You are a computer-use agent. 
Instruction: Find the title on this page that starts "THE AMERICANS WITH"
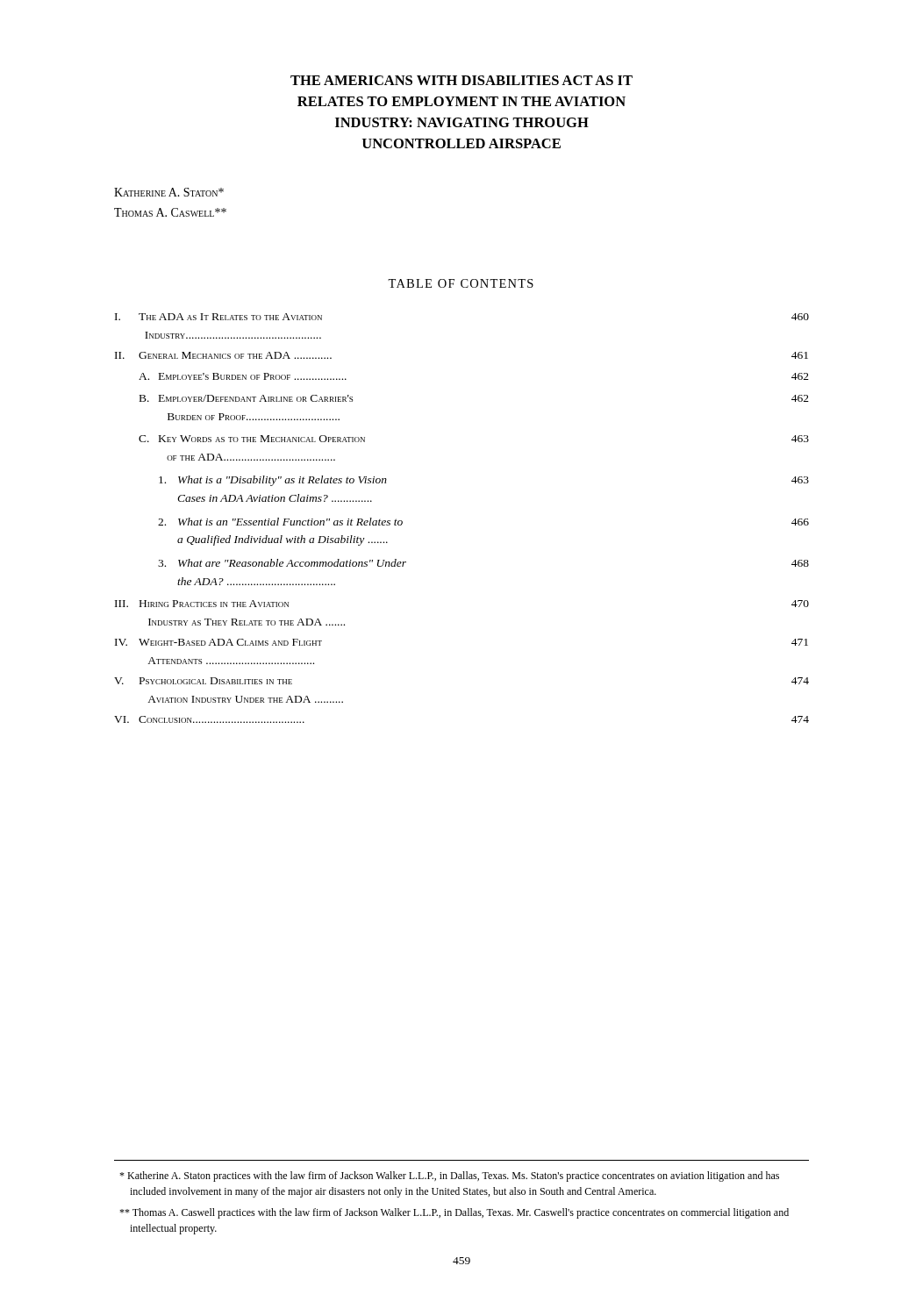pos(462,112)
